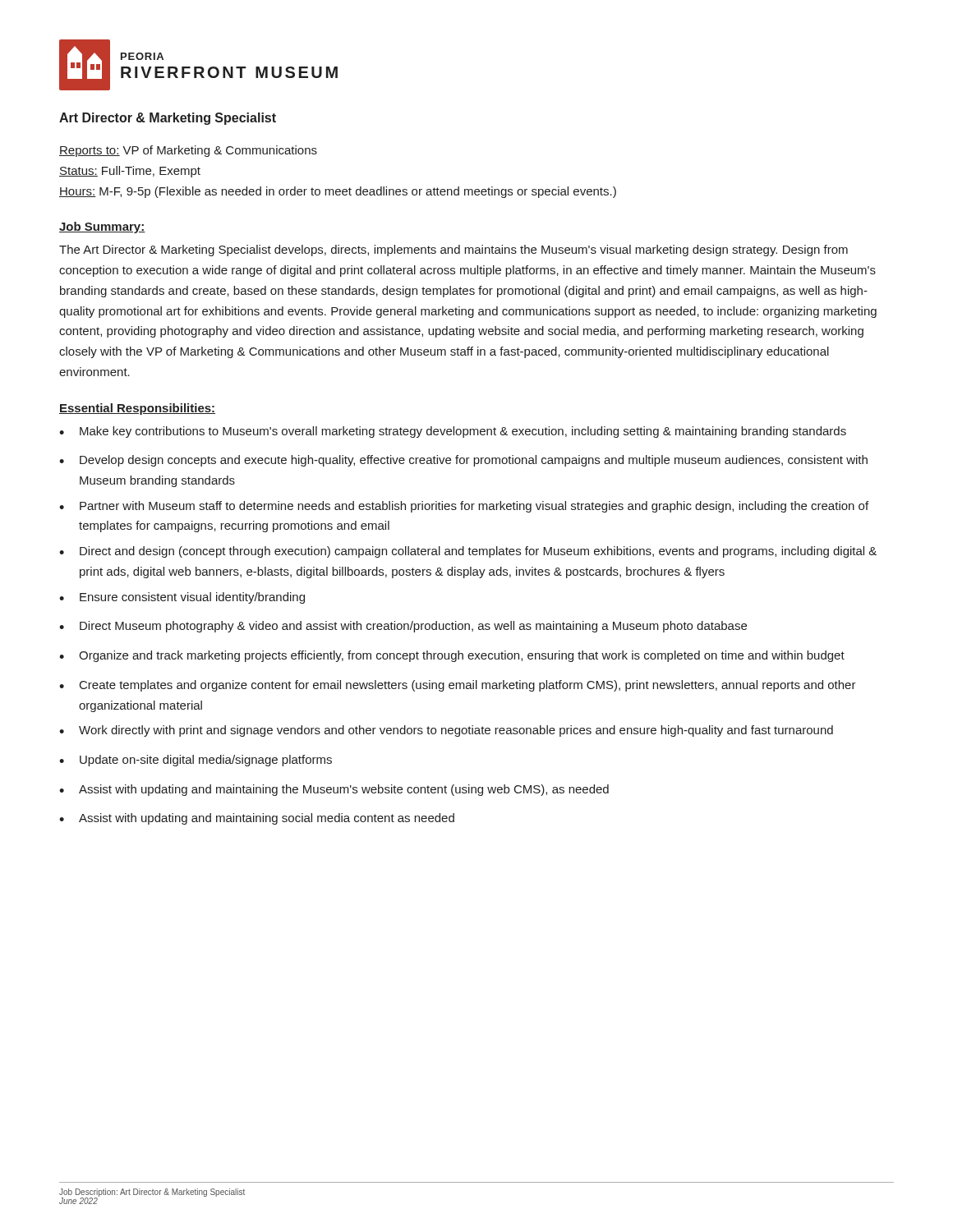Point to "Essential Responsibilities:"

tap(137, 407)
